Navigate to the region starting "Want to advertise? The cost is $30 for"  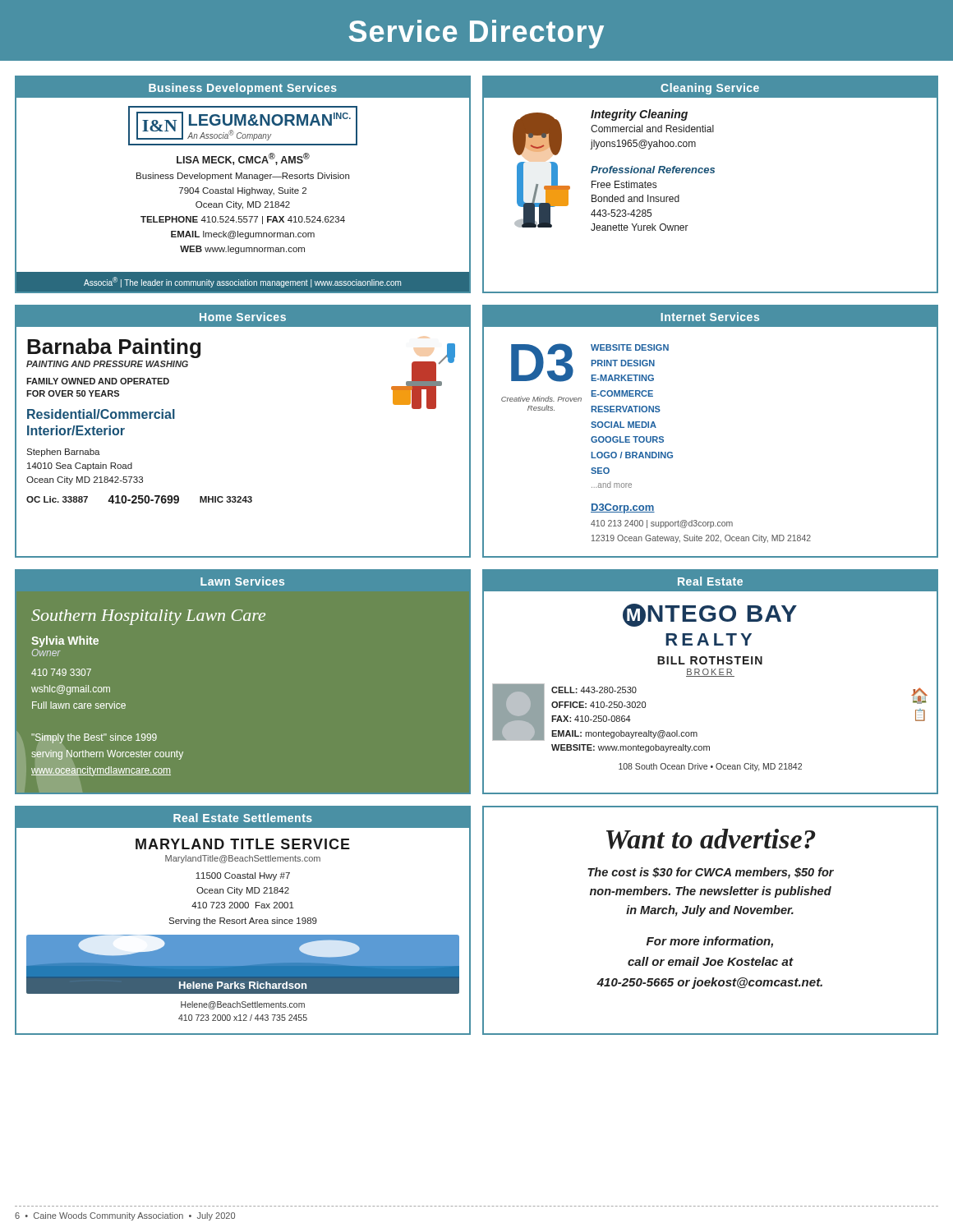click(710, 908)
